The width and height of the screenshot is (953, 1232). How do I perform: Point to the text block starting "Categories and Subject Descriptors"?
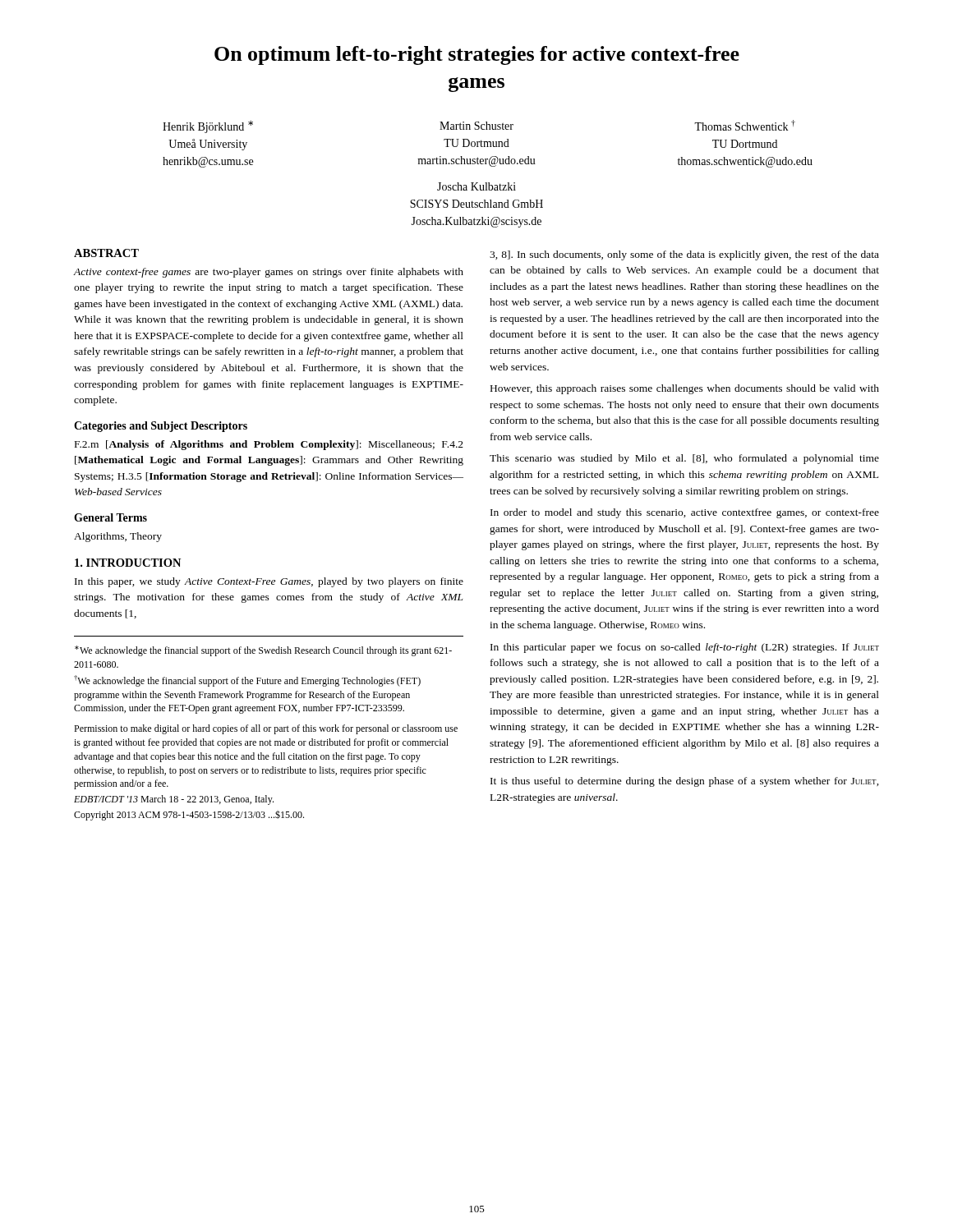161,426
